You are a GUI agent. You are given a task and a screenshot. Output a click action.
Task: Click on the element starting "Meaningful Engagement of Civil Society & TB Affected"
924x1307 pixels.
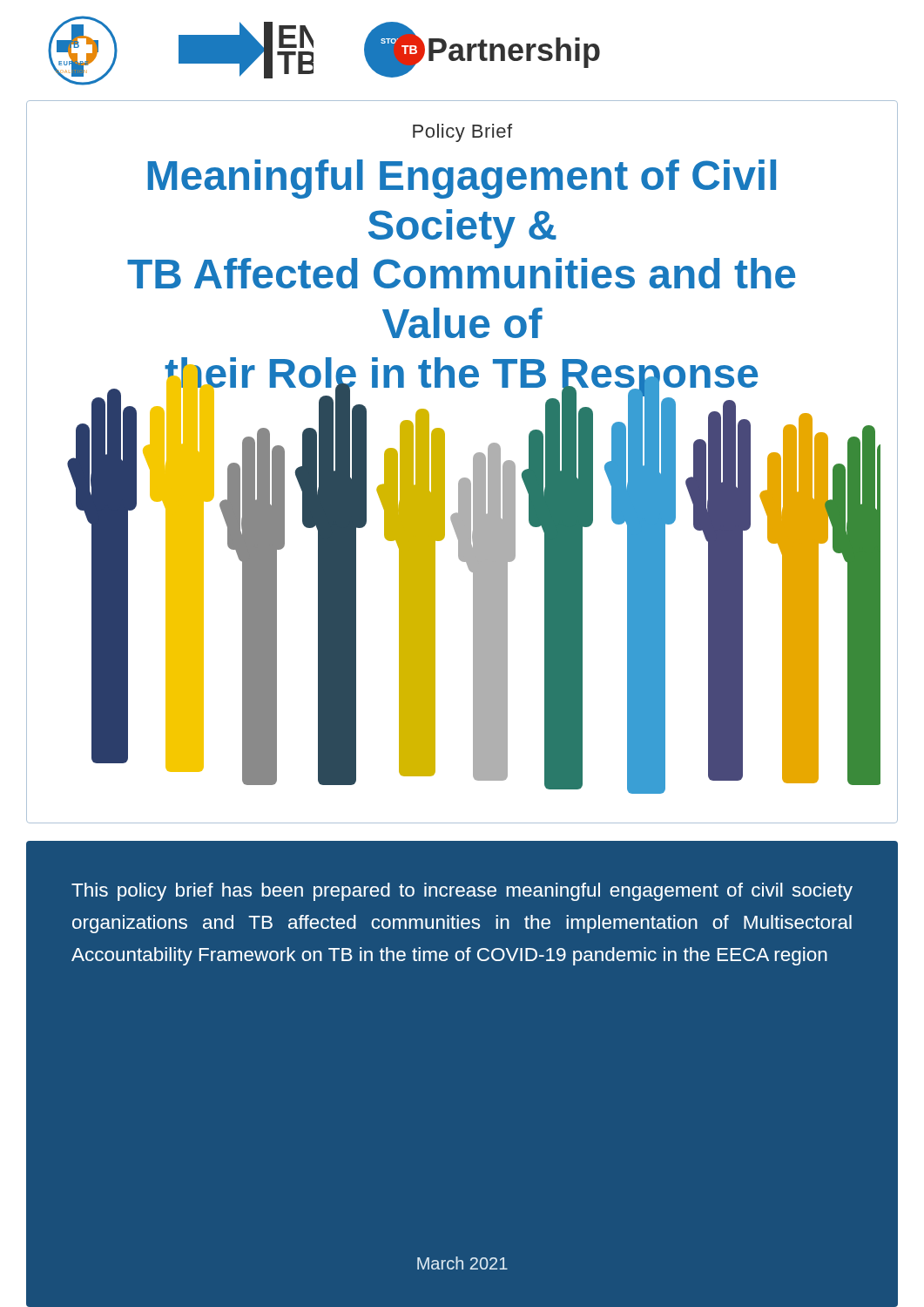(462, 274)
